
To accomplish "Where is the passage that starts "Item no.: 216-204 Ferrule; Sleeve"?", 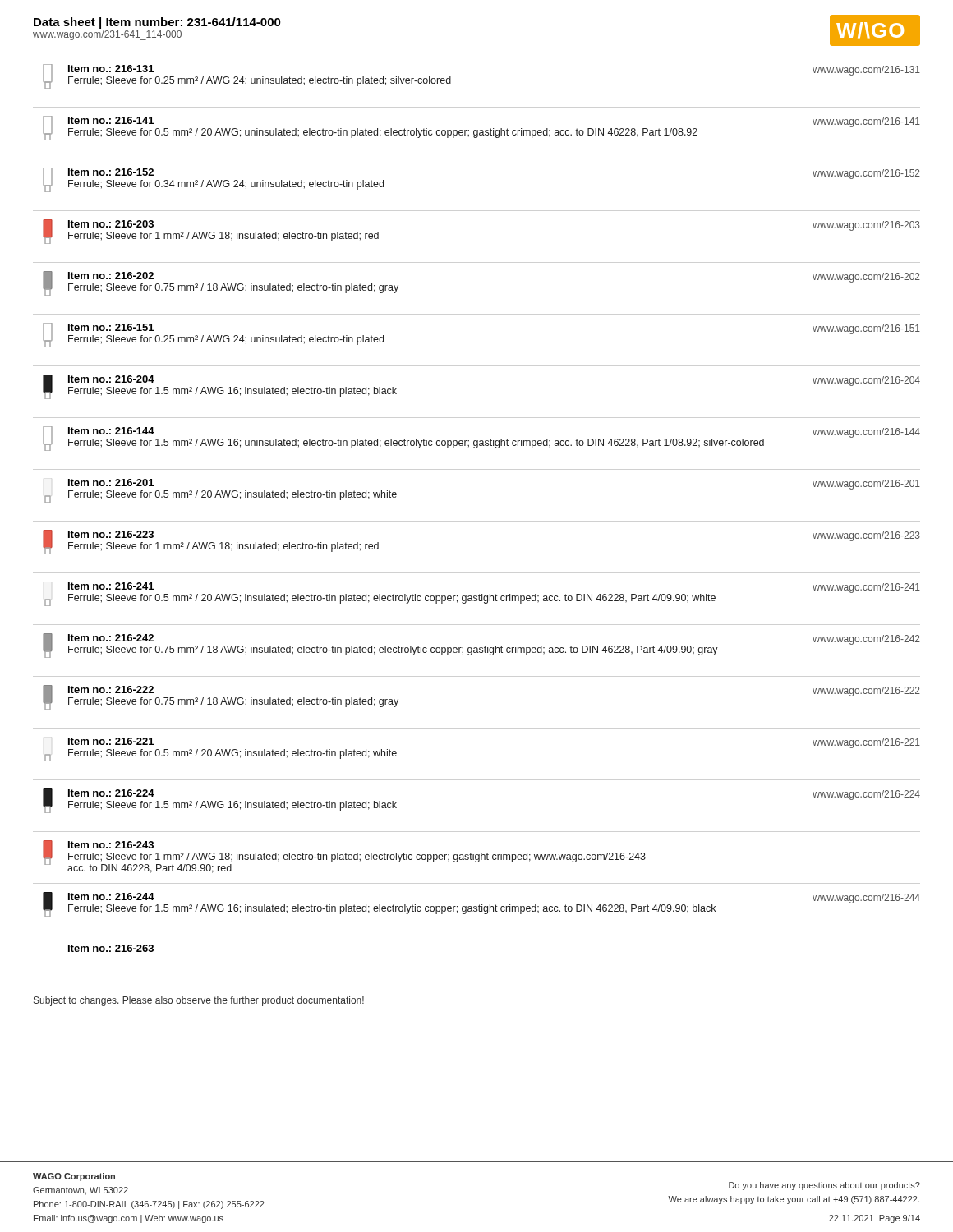I will click(134, 389).
